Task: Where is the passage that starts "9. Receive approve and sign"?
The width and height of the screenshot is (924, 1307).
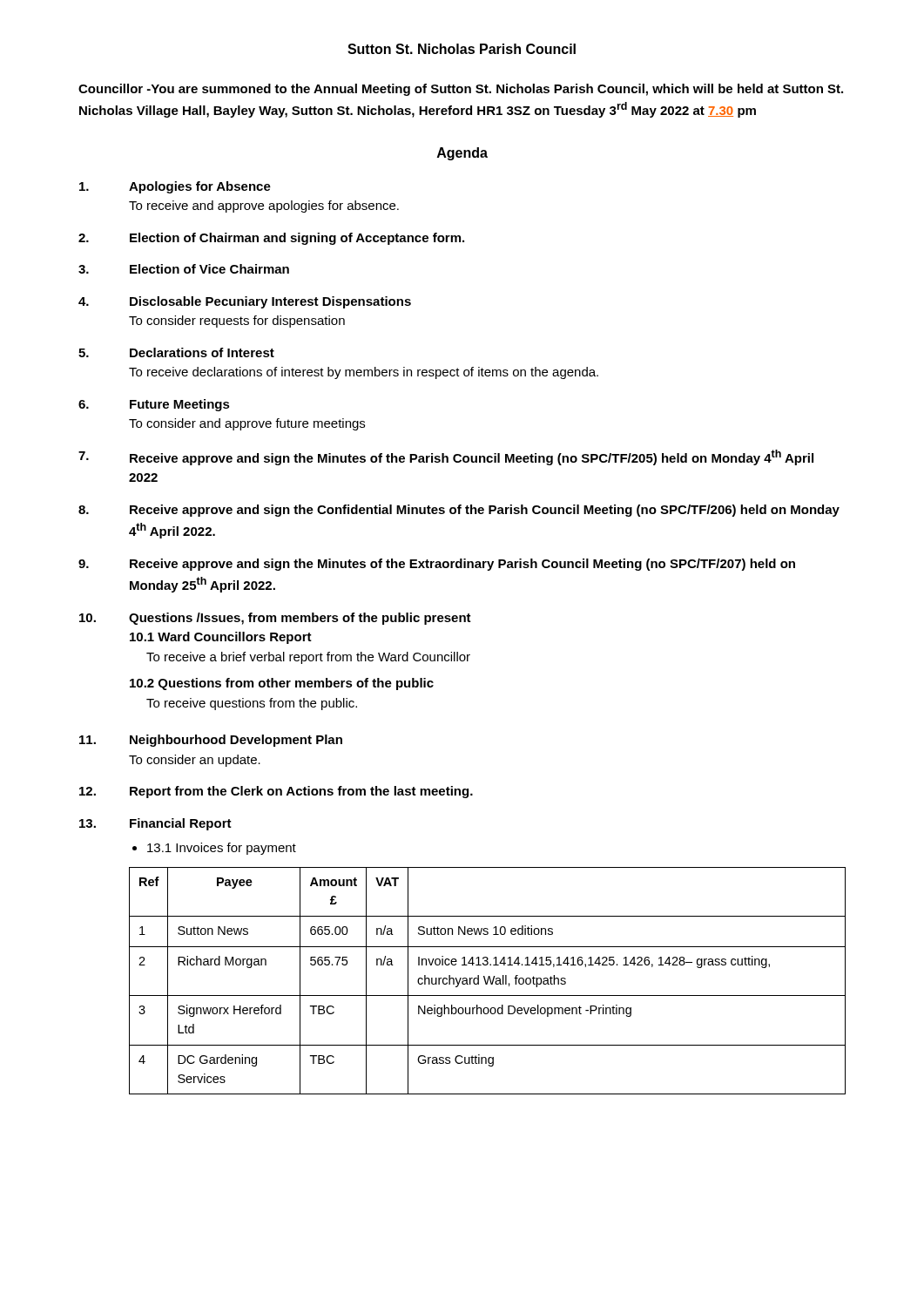Action: [x=462, y=575]
